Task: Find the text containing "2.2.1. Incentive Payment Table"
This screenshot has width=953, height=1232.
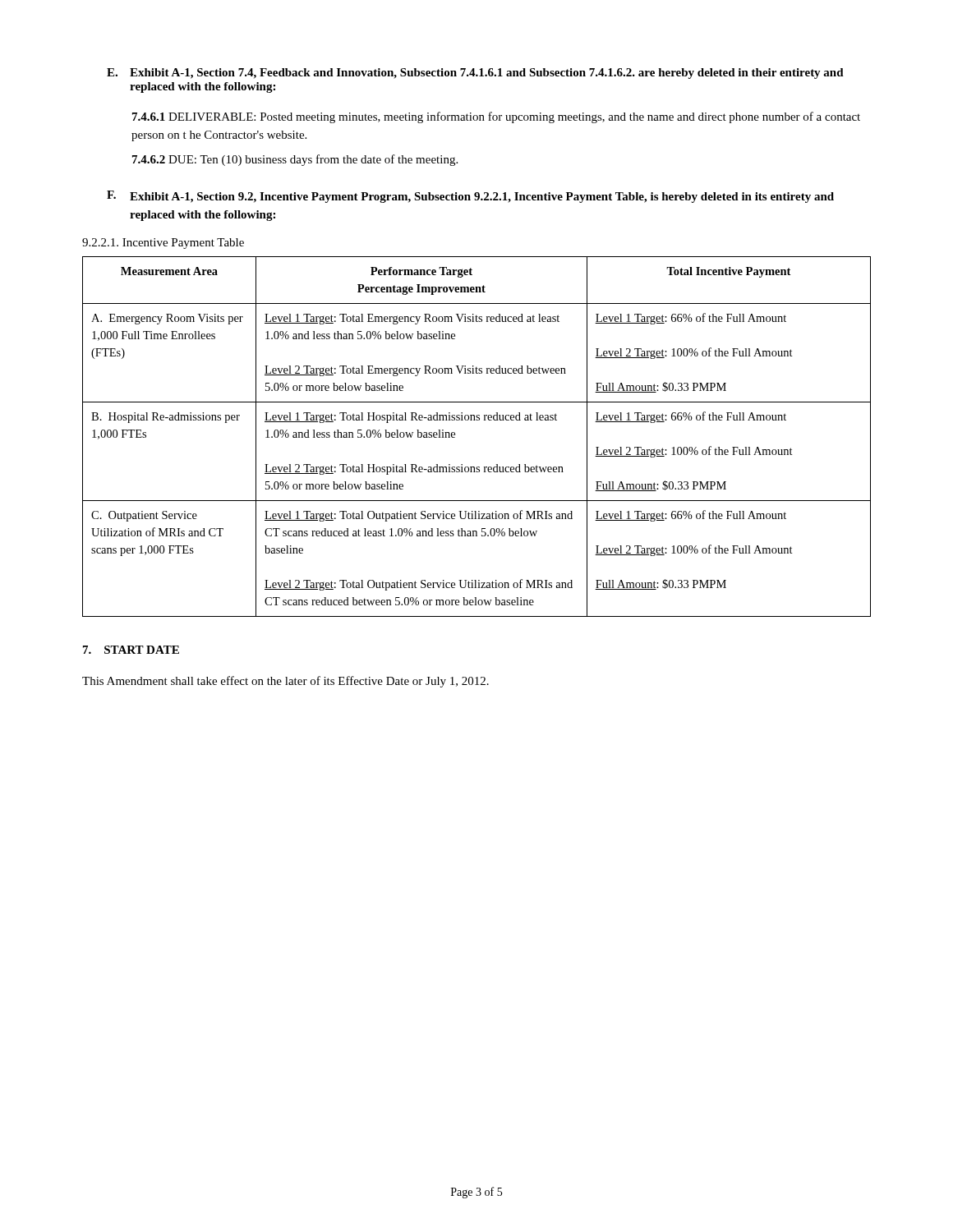Action: pos(163,242)
